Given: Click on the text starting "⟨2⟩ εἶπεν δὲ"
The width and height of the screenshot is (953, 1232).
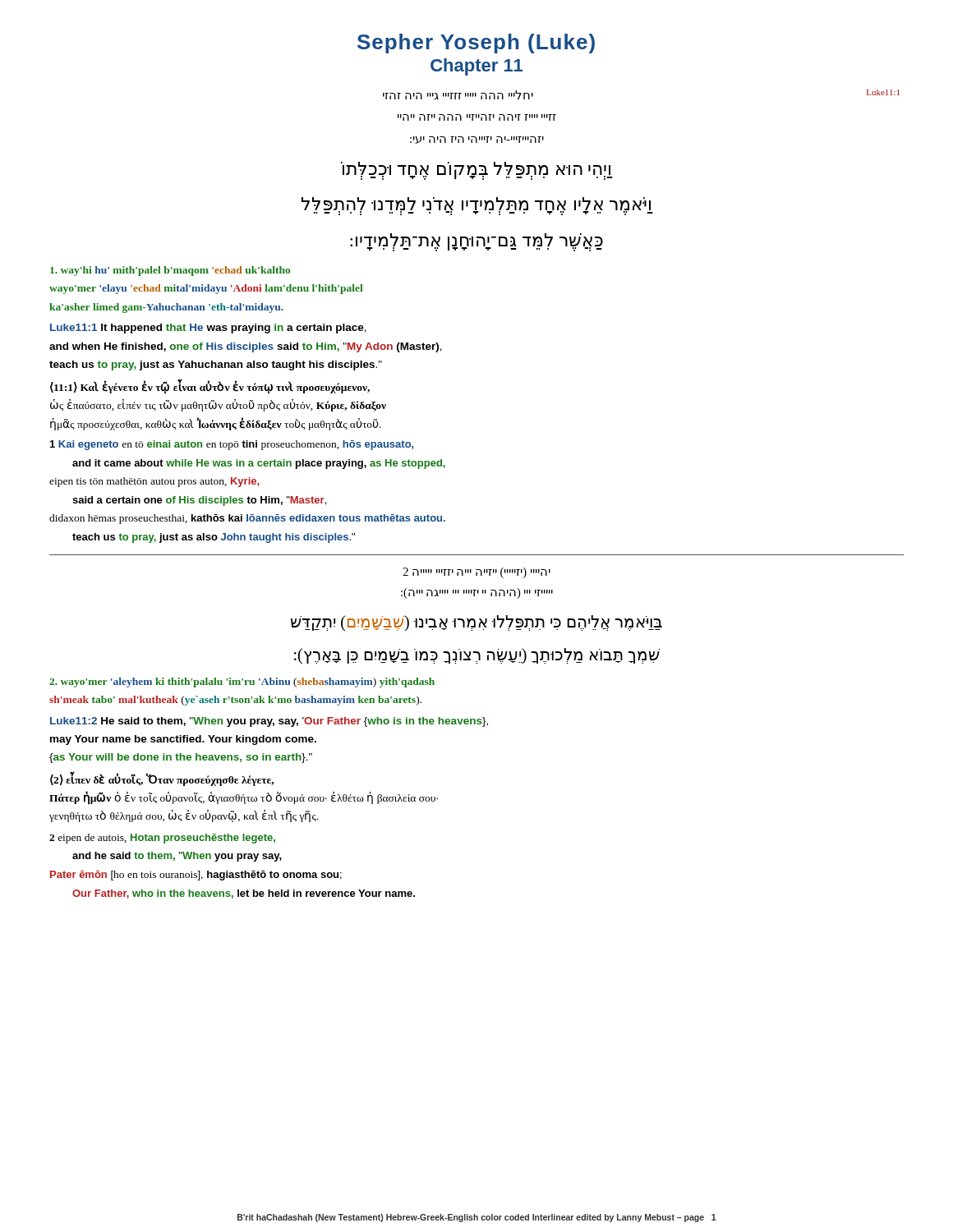Looking at the screenshot, I should [244, 798].
